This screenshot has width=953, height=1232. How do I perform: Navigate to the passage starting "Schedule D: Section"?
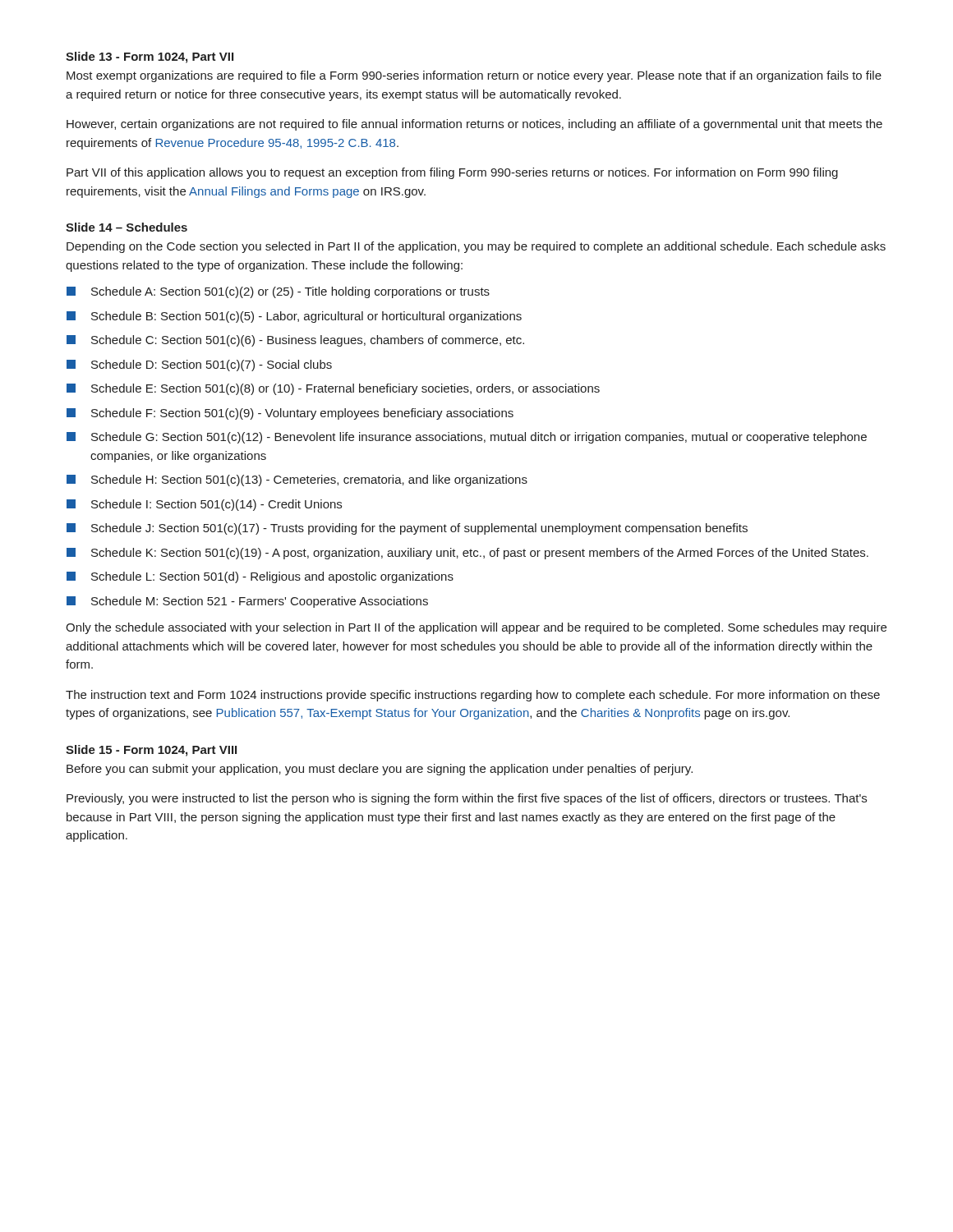[x=199, y=365]
